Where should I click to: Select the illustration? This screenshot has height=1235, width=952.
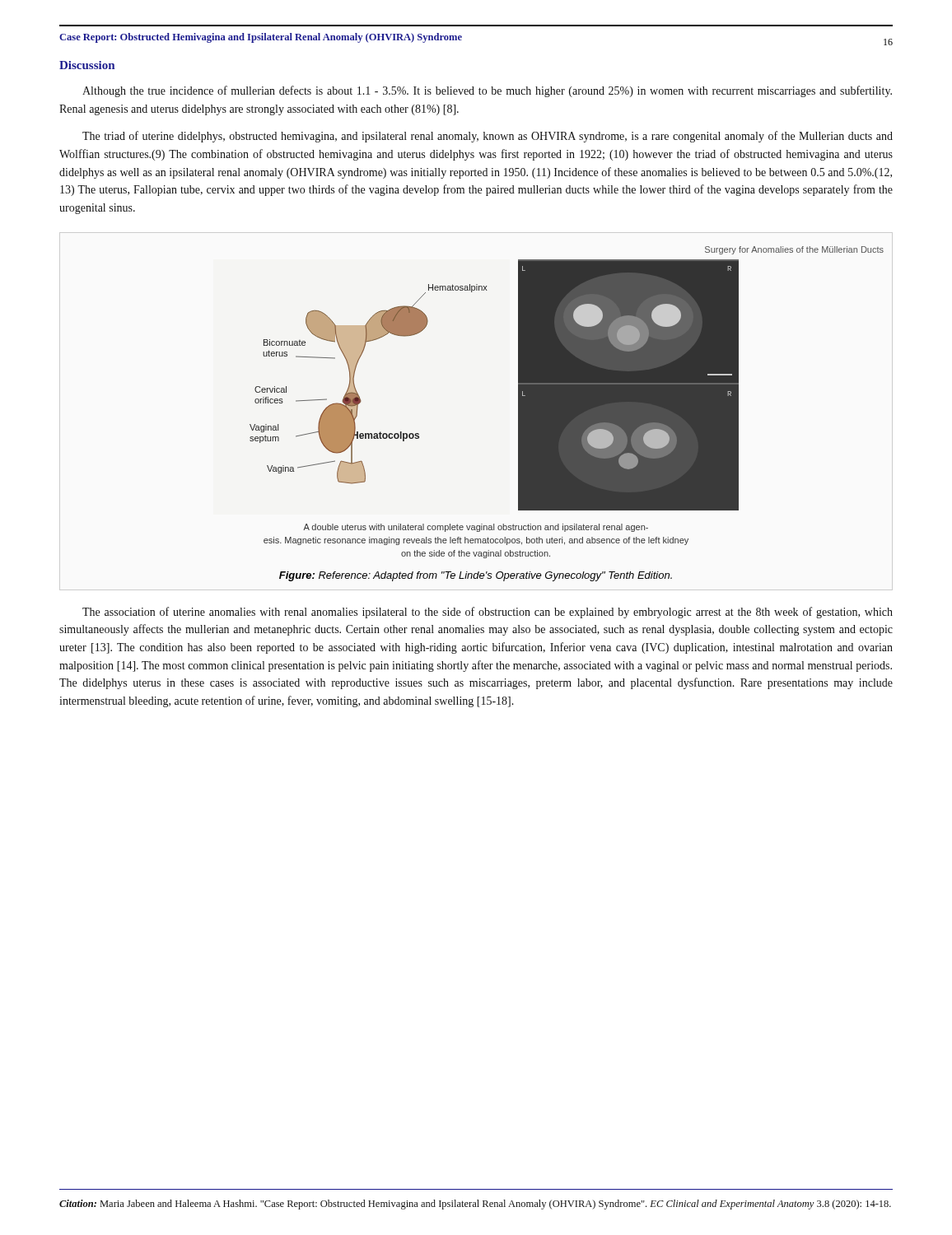pyautogui.click(x=476, y=411)
